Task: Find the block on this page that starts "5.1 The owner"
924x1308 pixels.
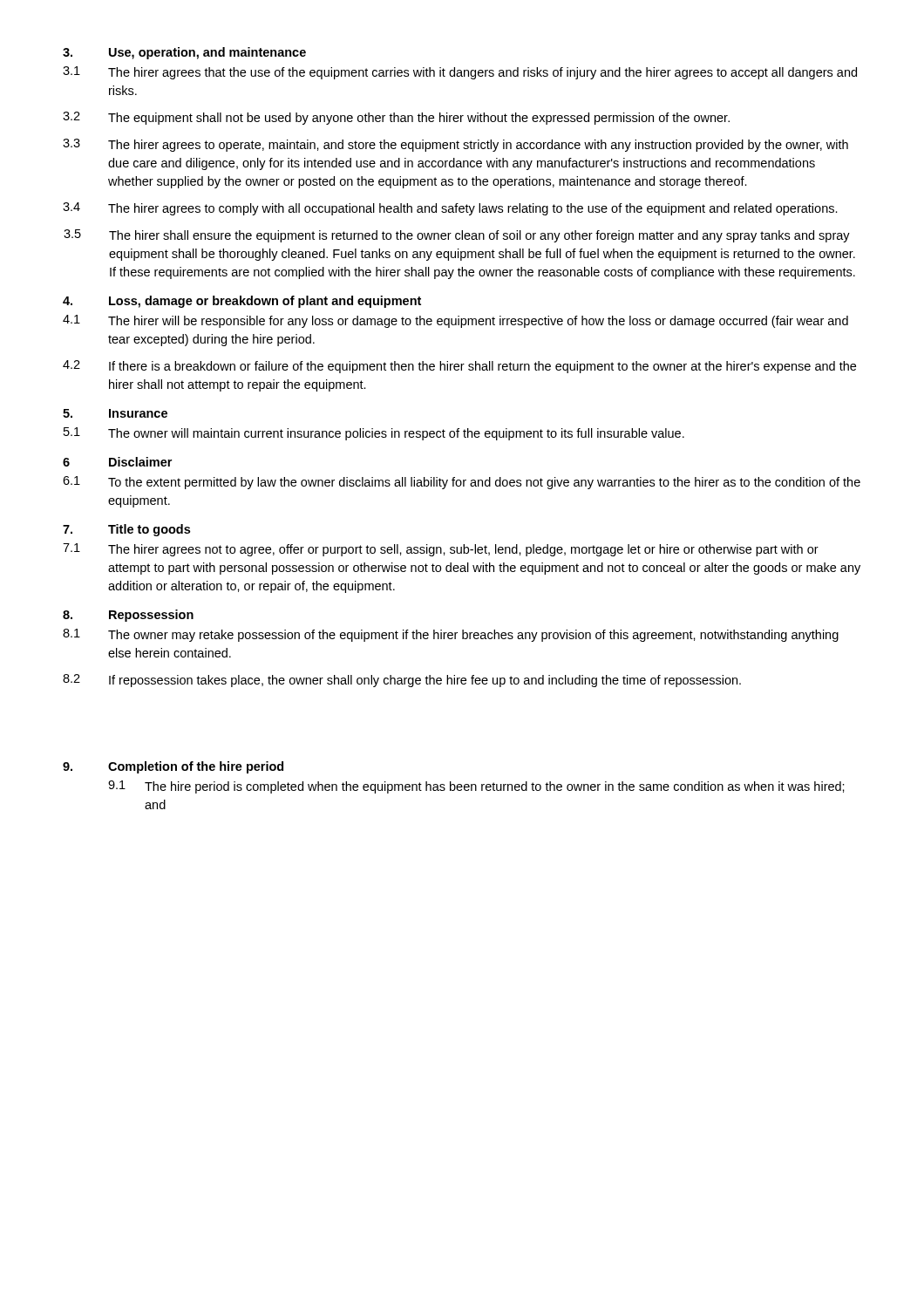Action: coord(462,434)
